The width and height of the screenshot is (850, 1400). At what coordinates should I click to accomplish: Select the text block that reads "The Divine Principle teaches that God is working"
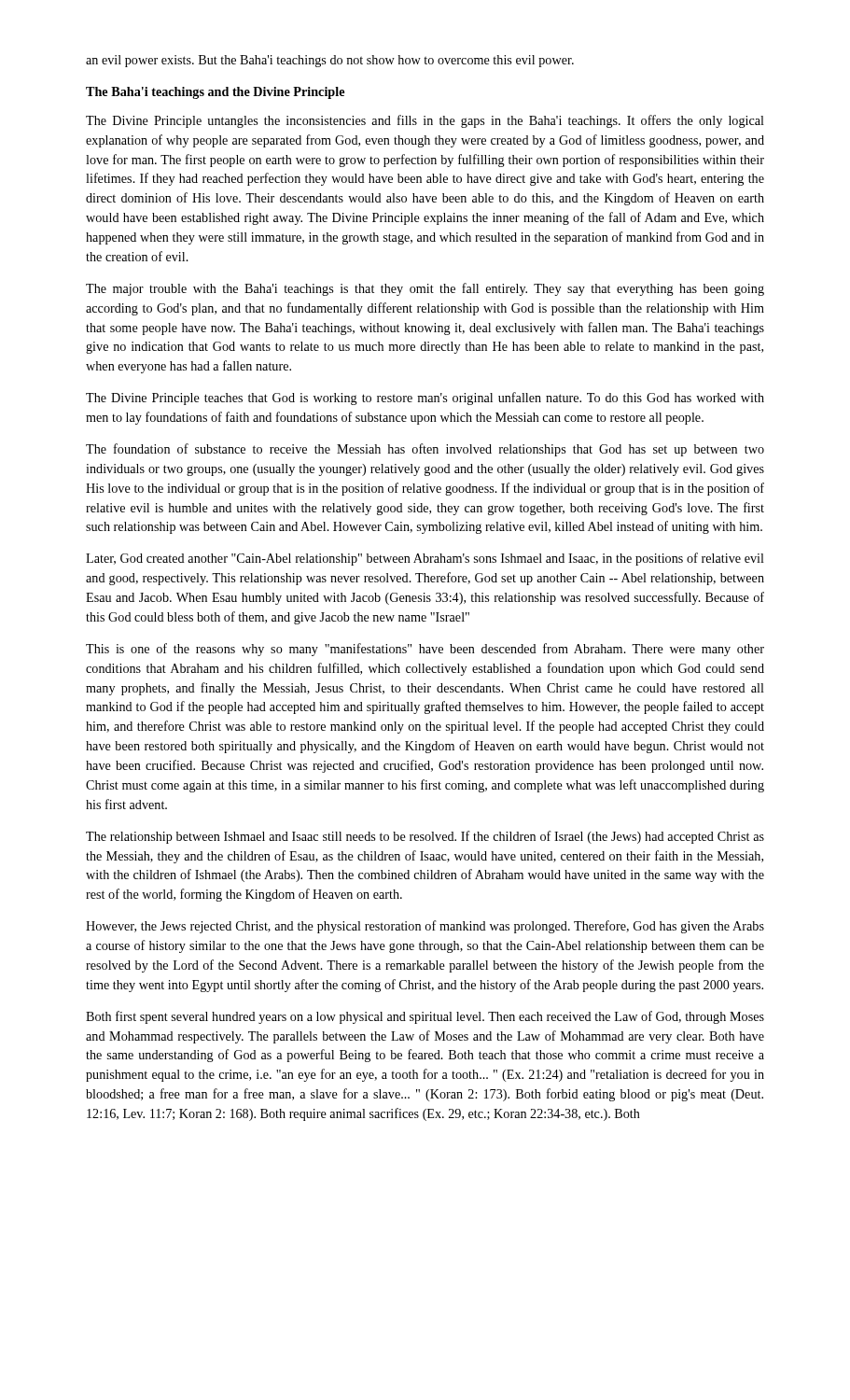(x=425, y=407)
